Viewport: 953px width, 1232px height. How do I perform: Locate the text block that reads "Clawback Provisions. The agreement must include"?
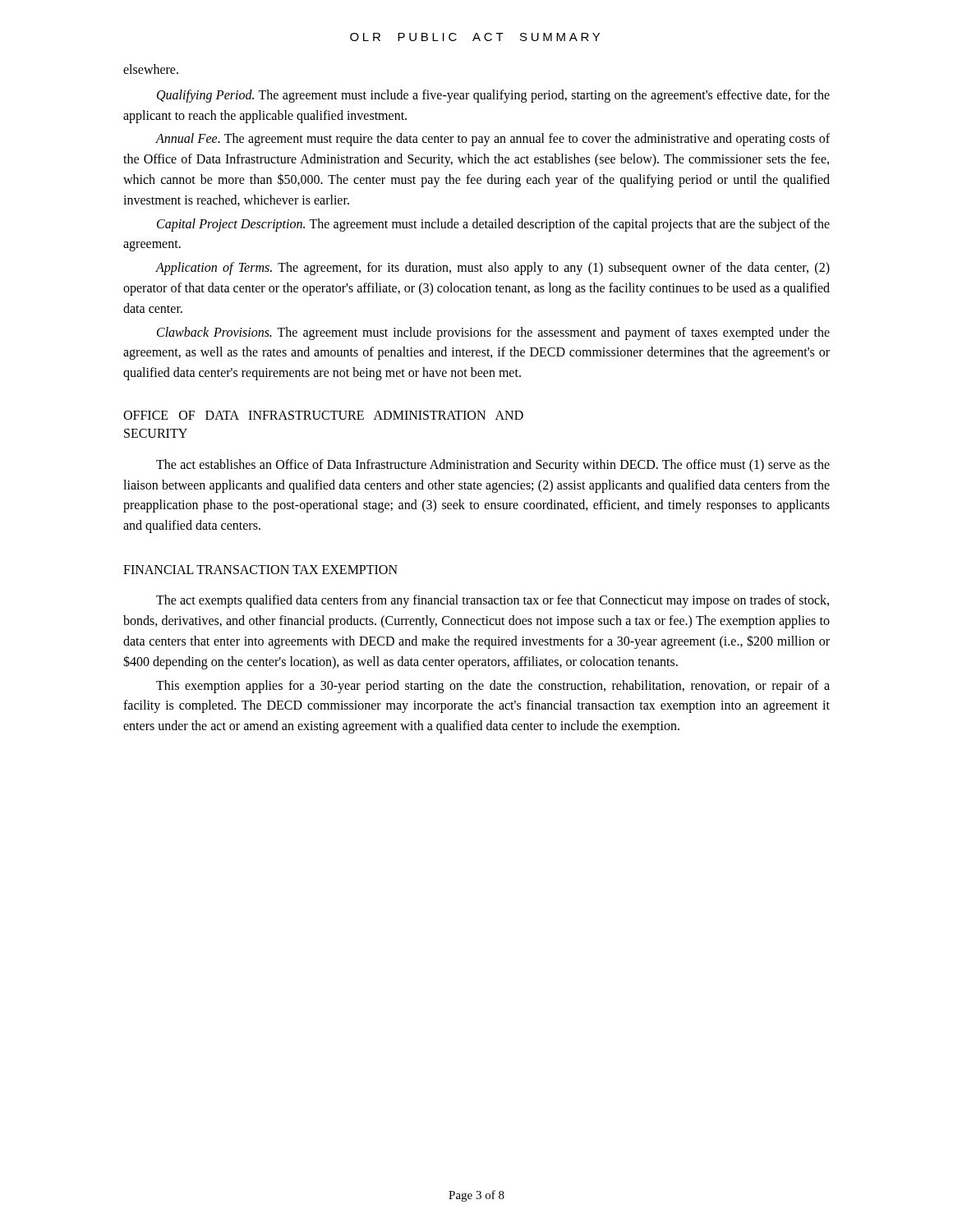pos(476,352)
